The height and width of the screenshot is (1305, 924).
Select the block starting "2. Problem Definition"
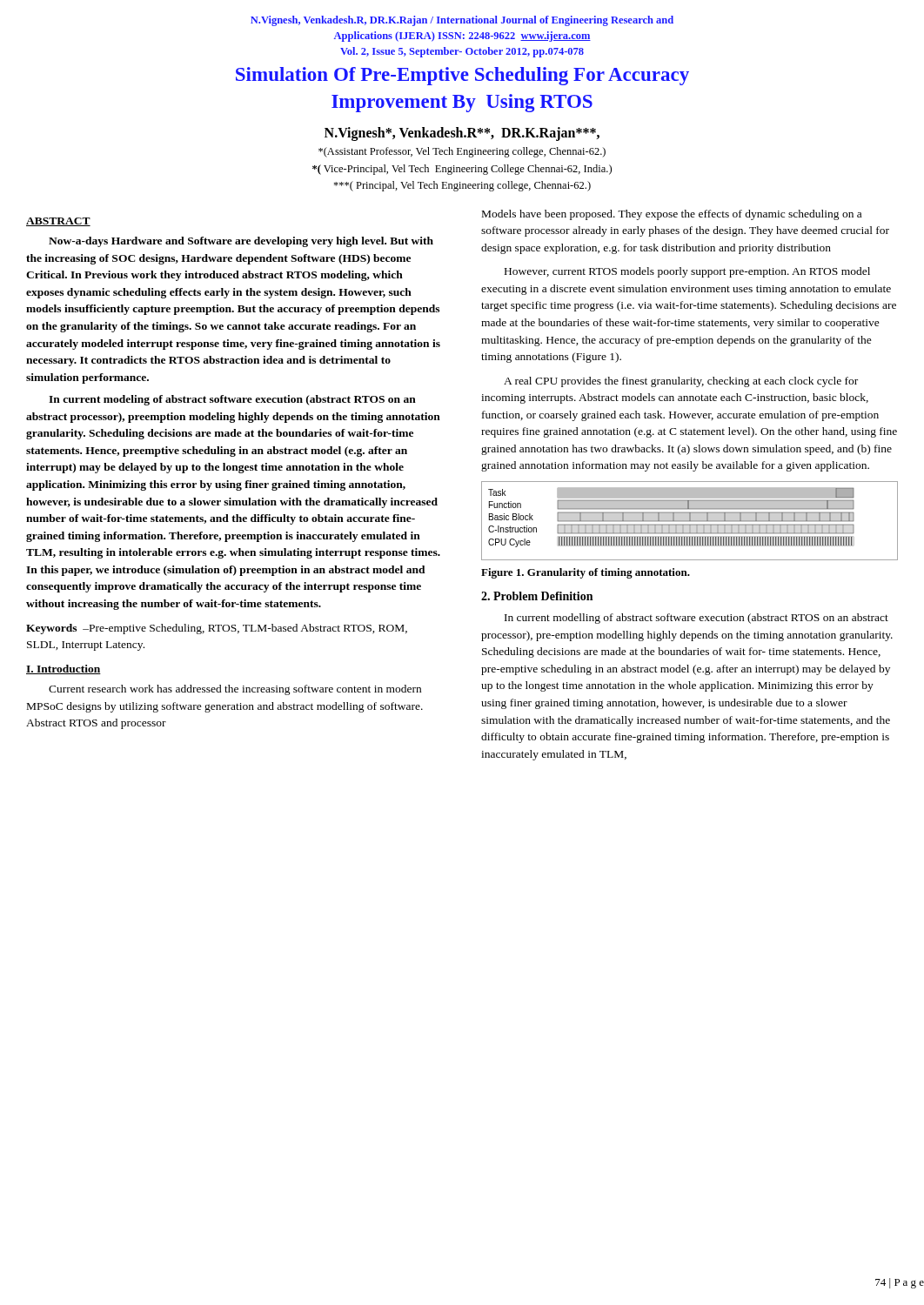point(537,596)
